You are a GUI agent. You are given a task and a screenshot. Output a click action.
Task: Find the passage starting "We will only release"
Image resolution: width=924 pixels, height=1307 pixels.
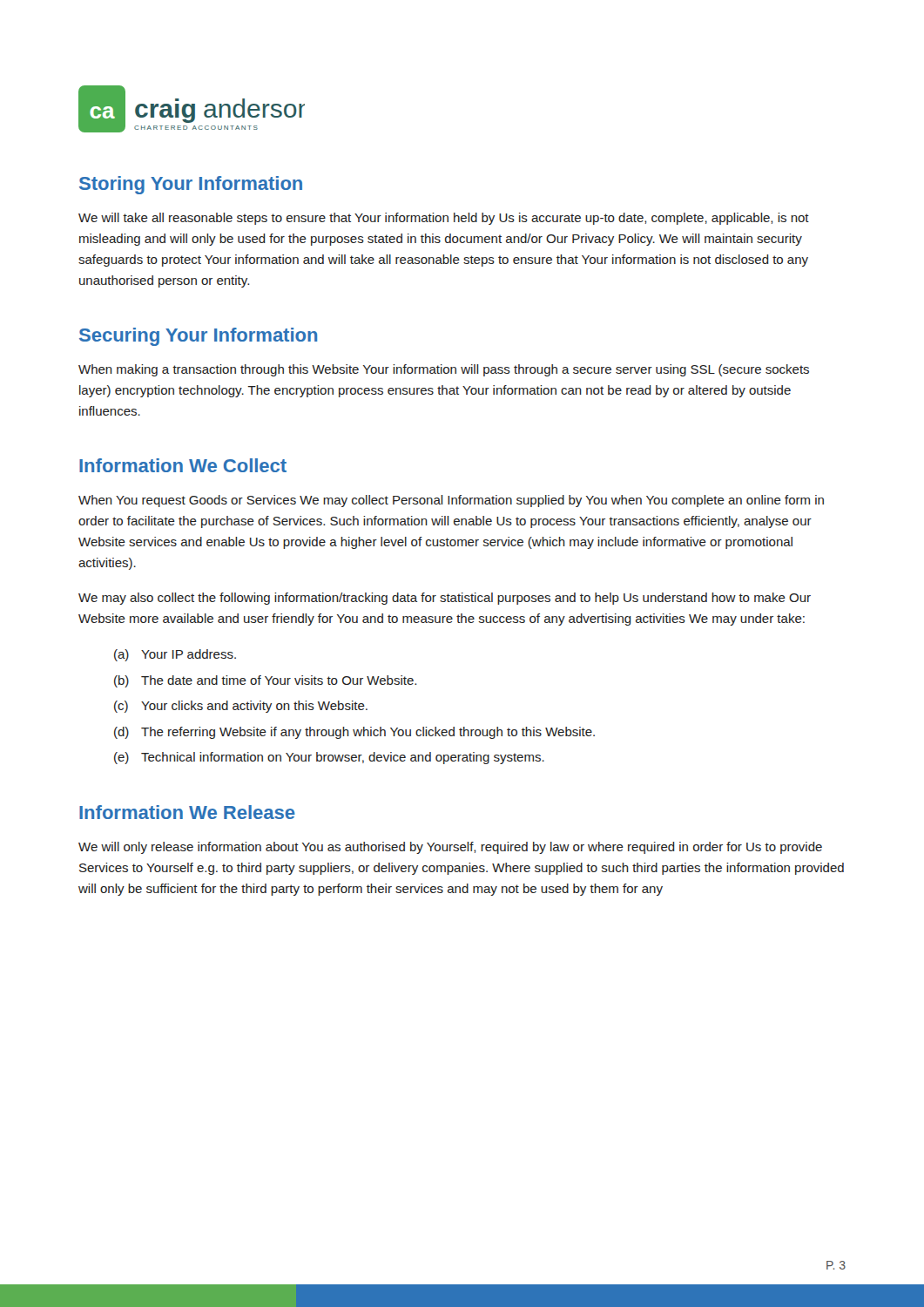pyautogui.click(x=461, y=867)
